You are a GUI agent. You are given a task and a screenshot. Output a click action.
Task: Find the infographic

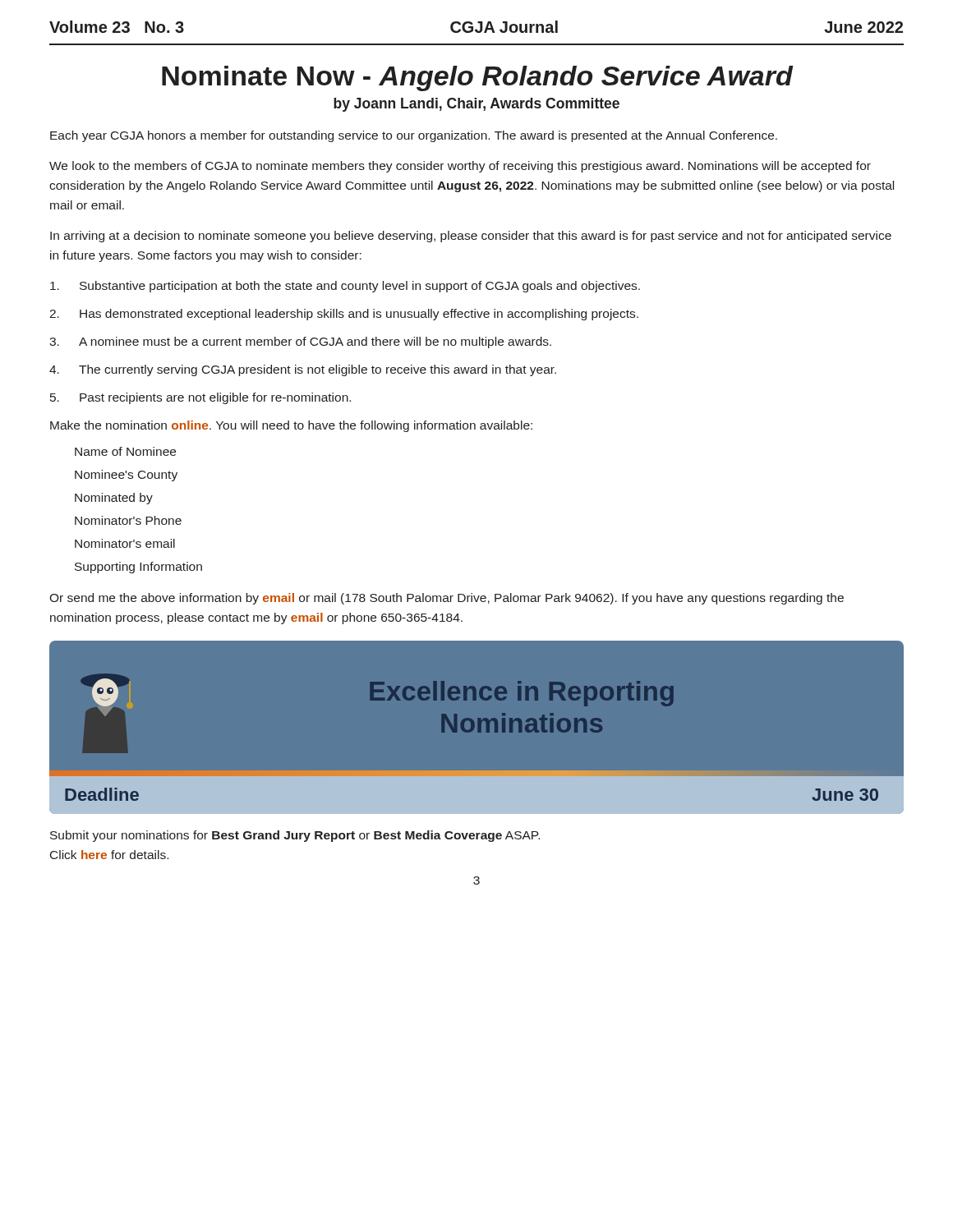(476, 727)
